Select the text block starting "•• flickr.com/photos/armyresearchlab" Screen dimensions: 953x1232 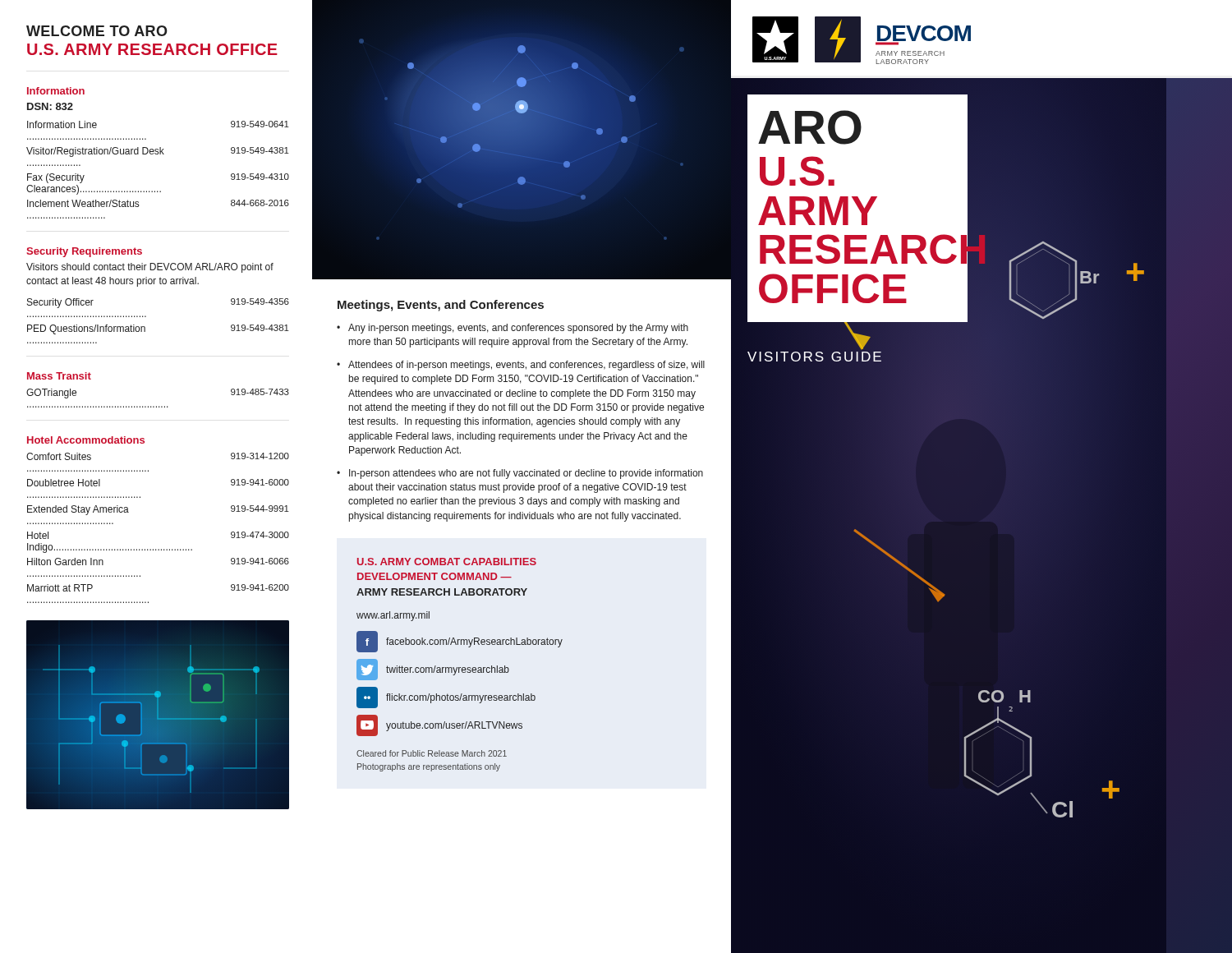[x=446, y=698]
